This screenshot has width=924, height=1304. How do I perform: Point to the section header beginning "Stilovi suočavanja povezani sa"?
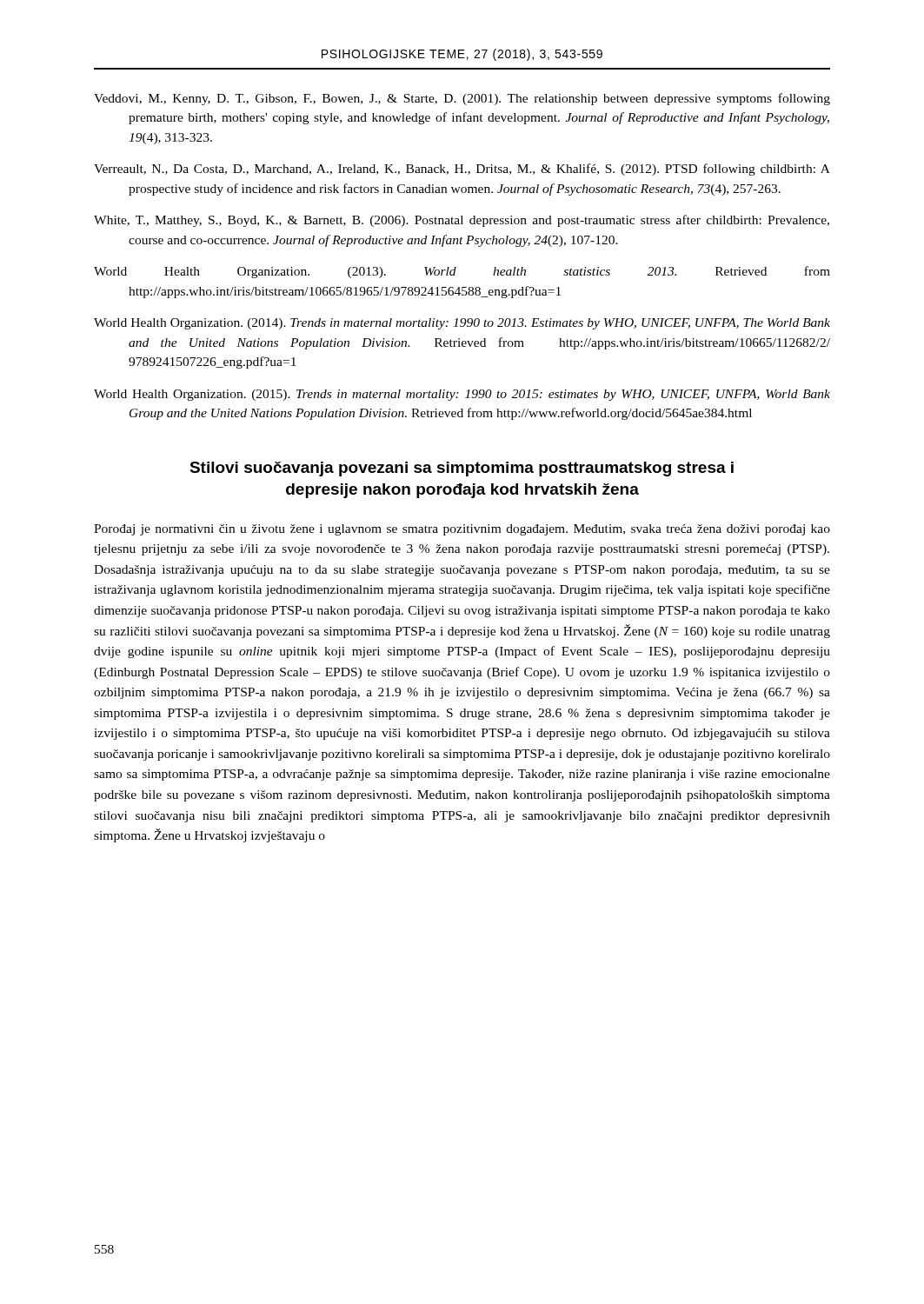462,478
